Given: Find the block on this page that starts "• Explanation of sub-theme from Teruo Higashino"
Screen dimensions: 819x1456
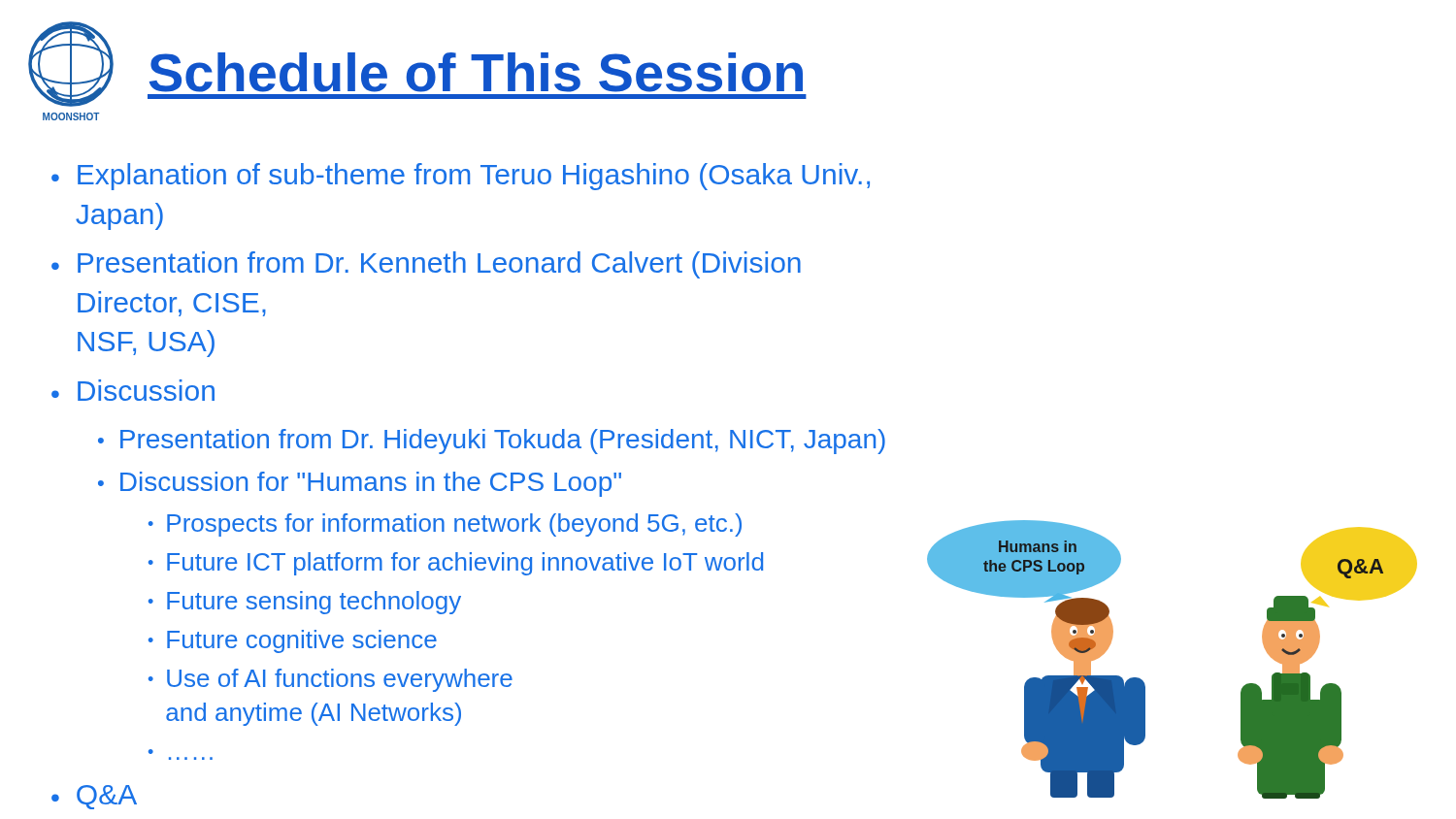Looking at the screenshot, I should coord(478,195).
